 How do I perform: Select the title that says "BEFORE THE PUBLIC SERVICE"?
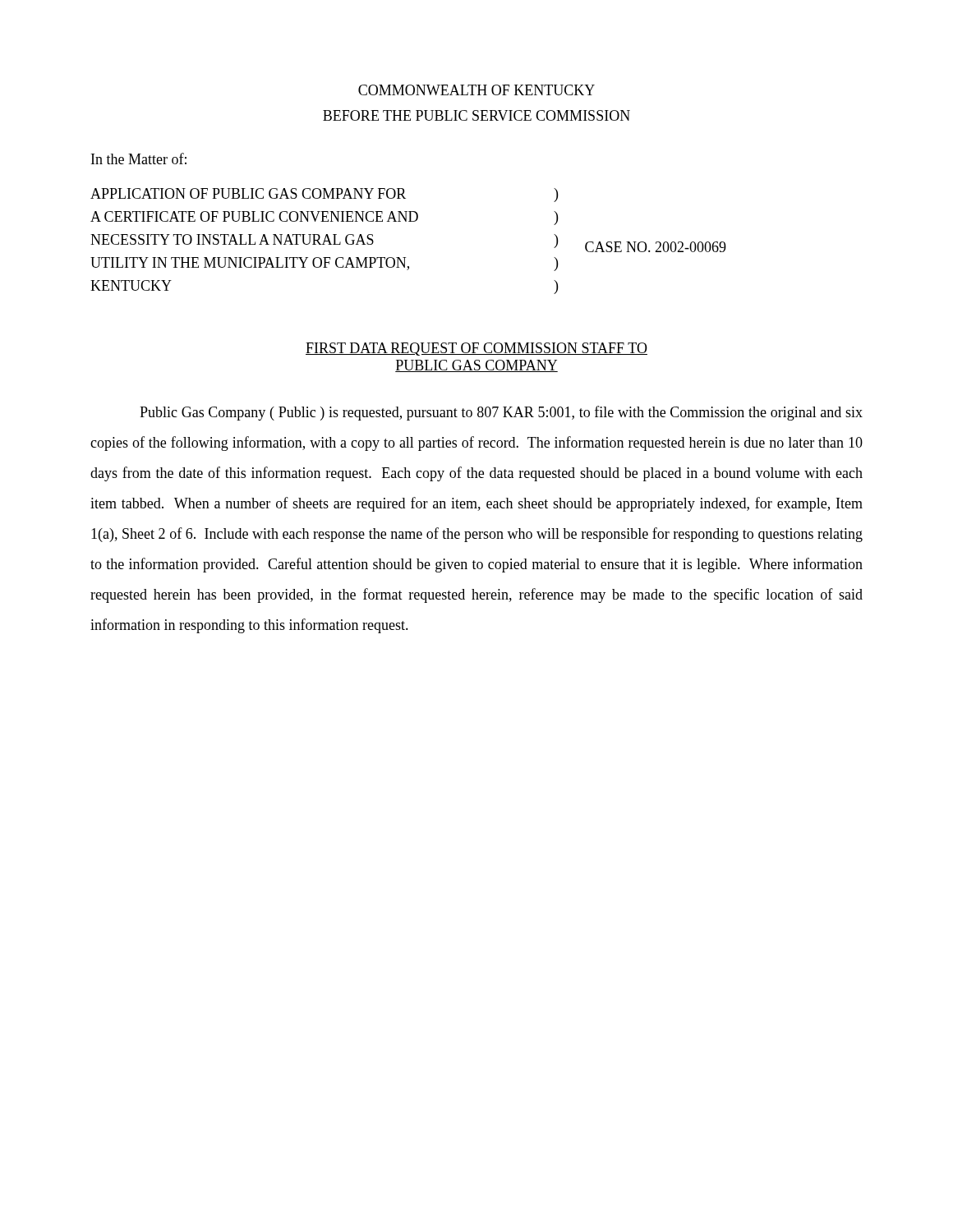click(x=476, y=116)
